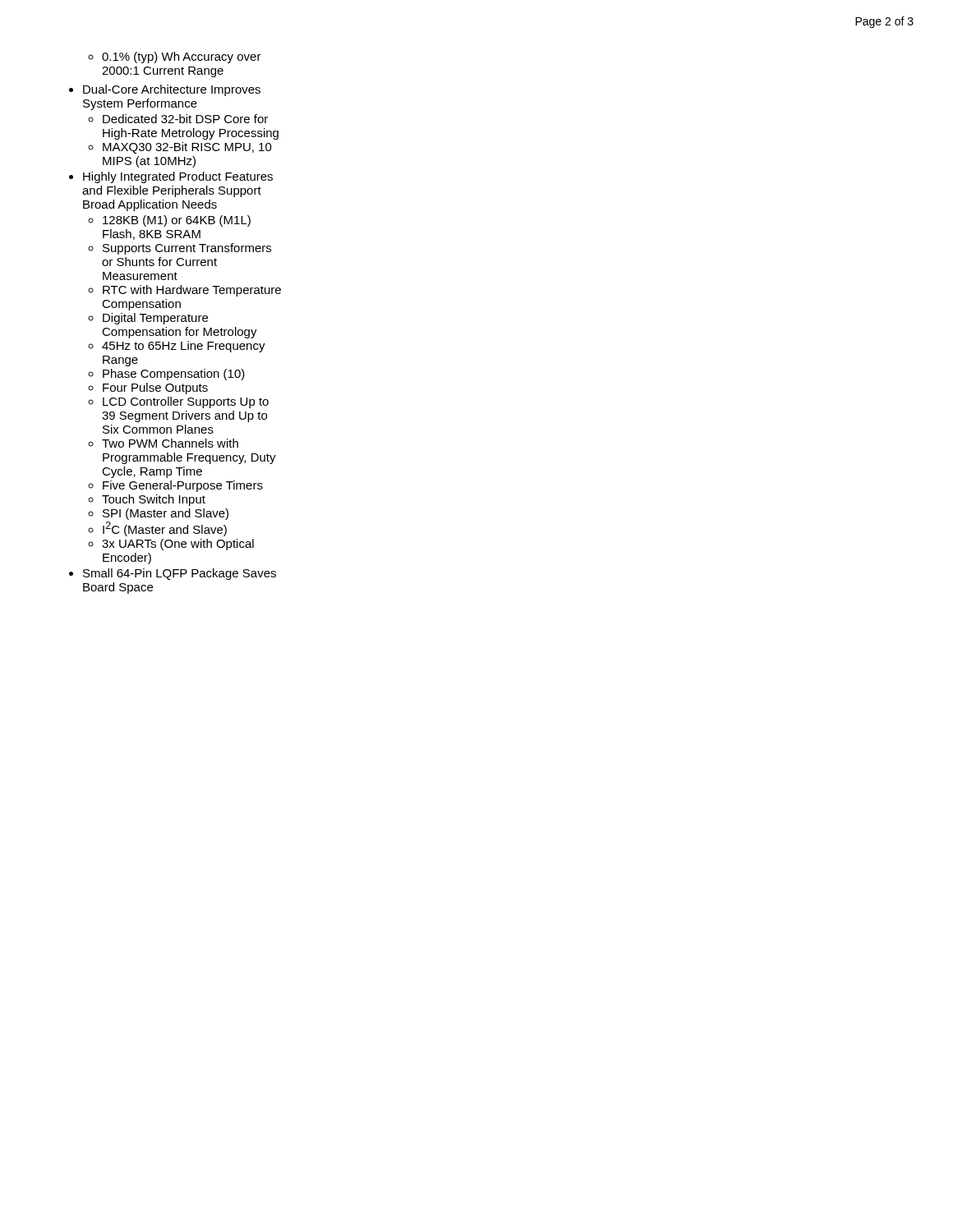This screenshot has width=953, height=1232.
Task: Find the list item that reads "Four Pulse Outputs"
Action: tap(155, 388)
